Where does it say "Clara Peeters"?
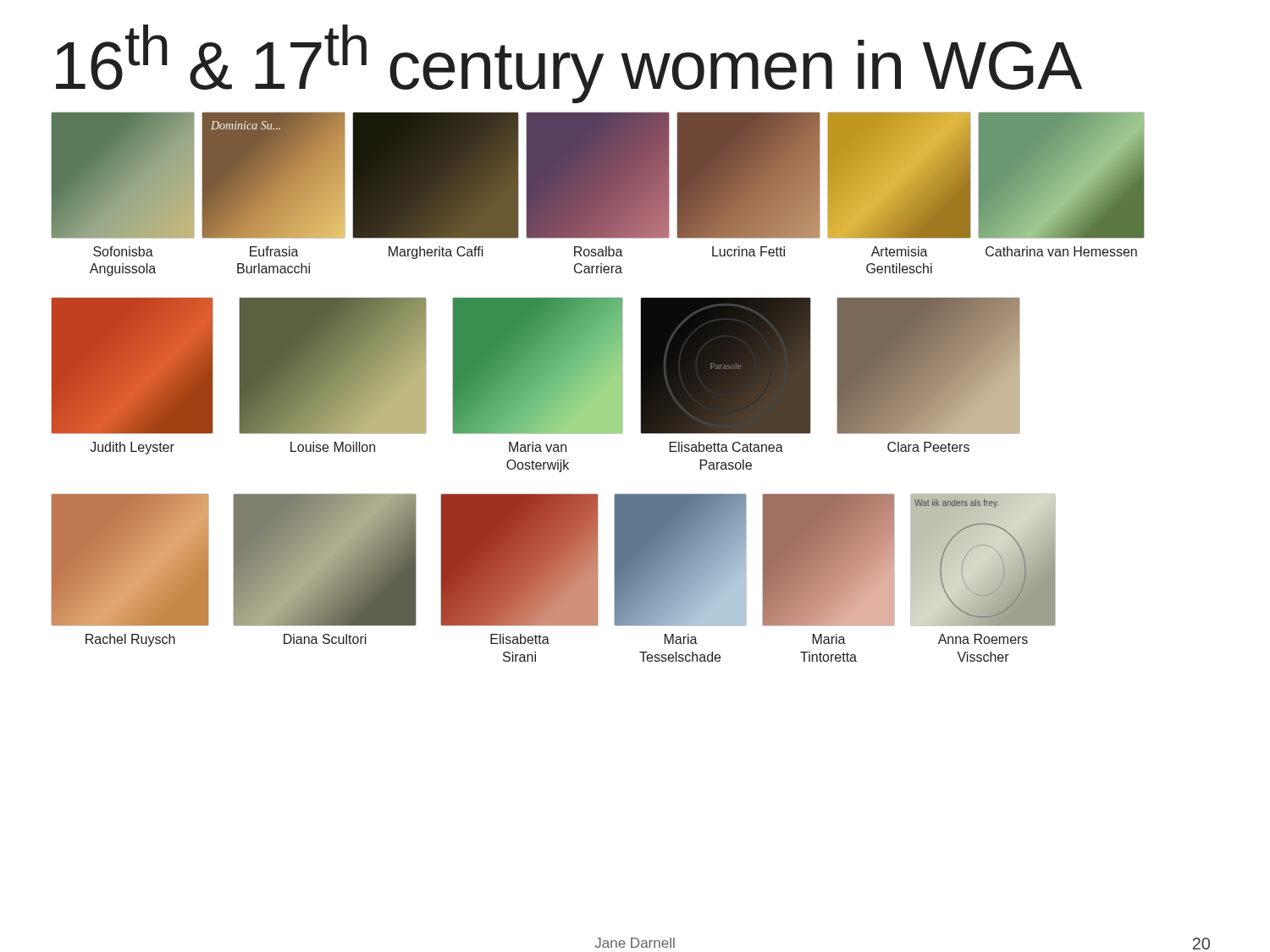This screenshot has width=1270, height=952. coord(928,447)
